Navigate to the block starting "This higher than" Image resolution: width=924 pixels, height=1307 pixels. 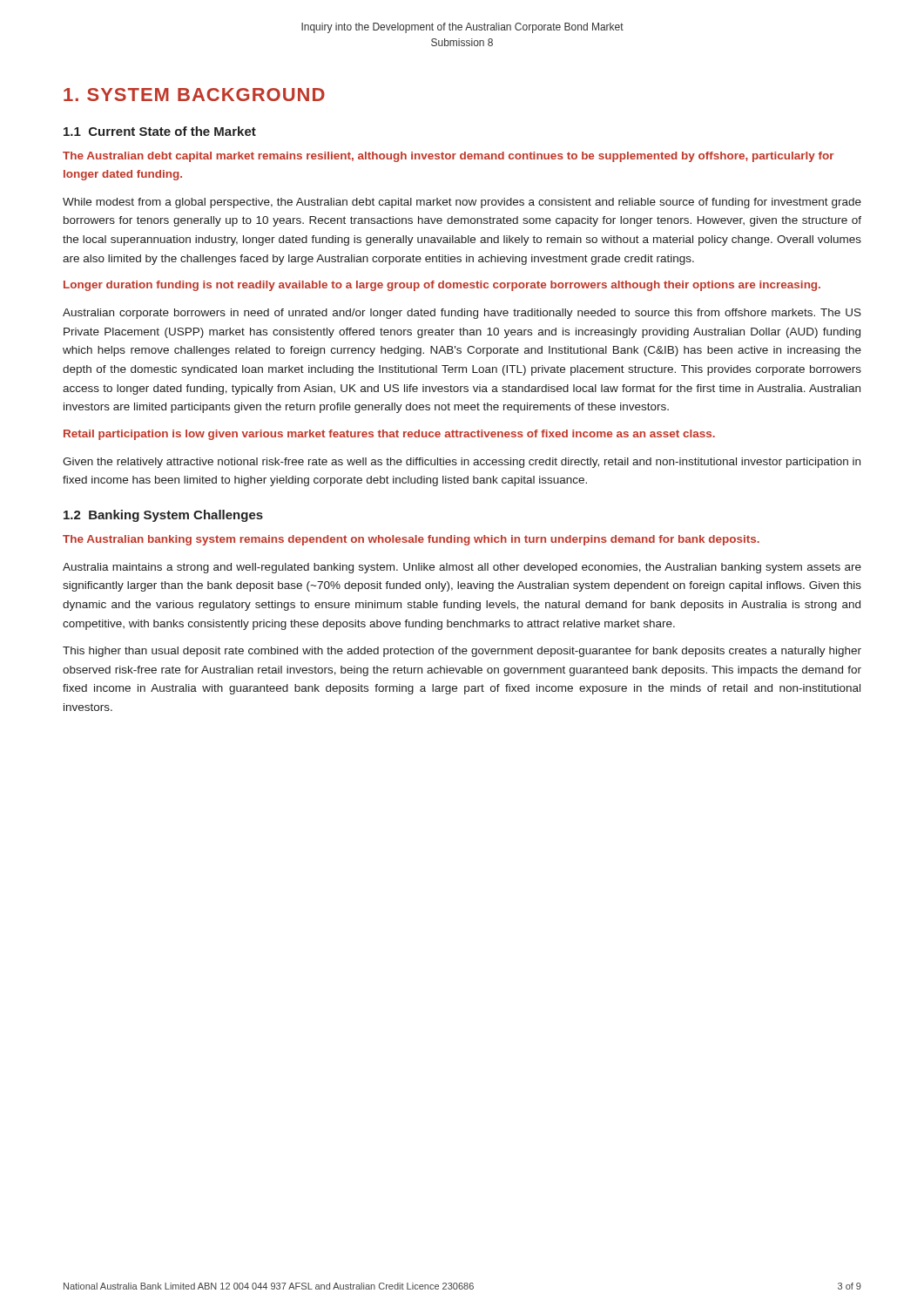462,679
